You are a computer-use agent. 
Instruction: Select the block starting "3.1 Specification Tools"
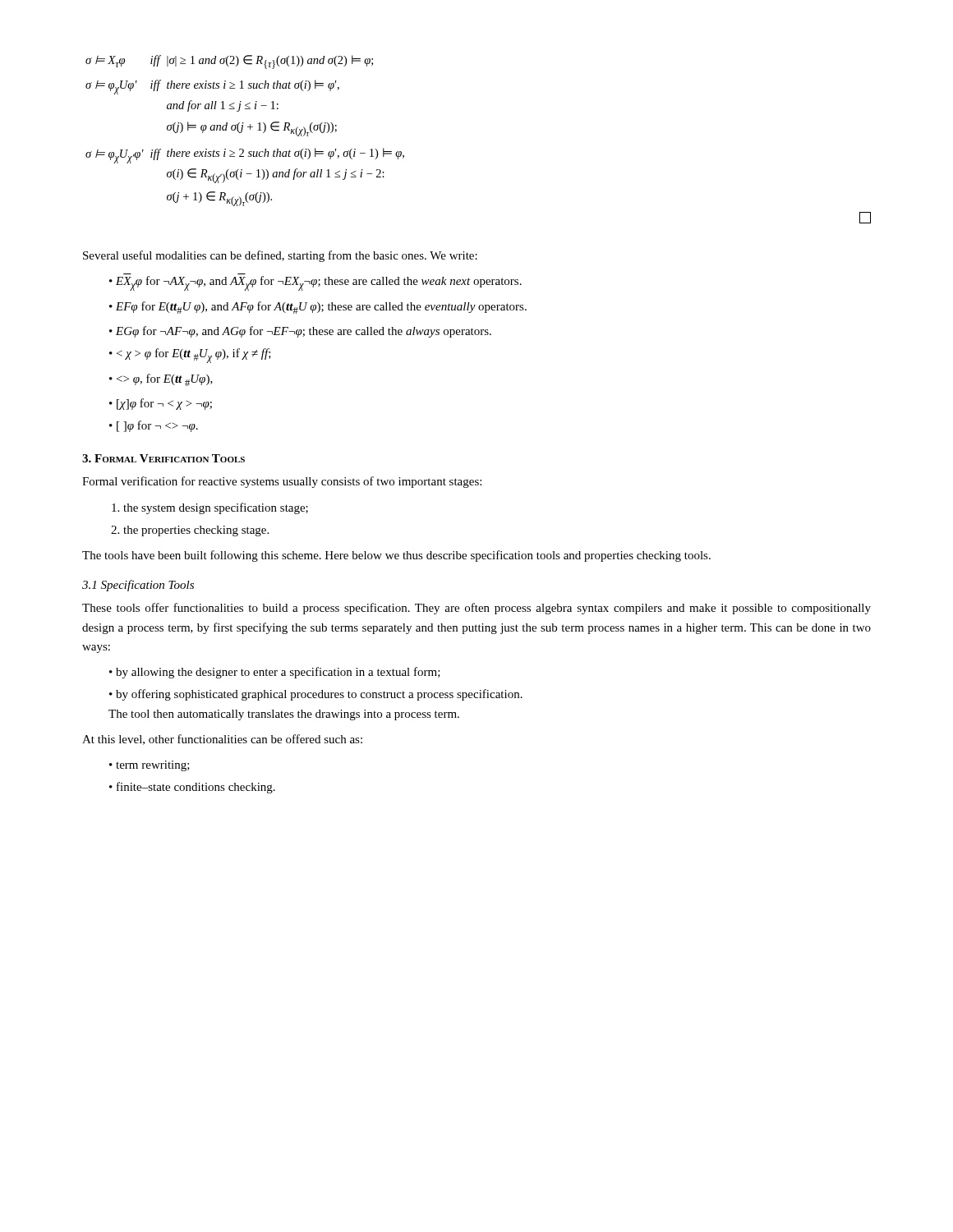(138, 585)
